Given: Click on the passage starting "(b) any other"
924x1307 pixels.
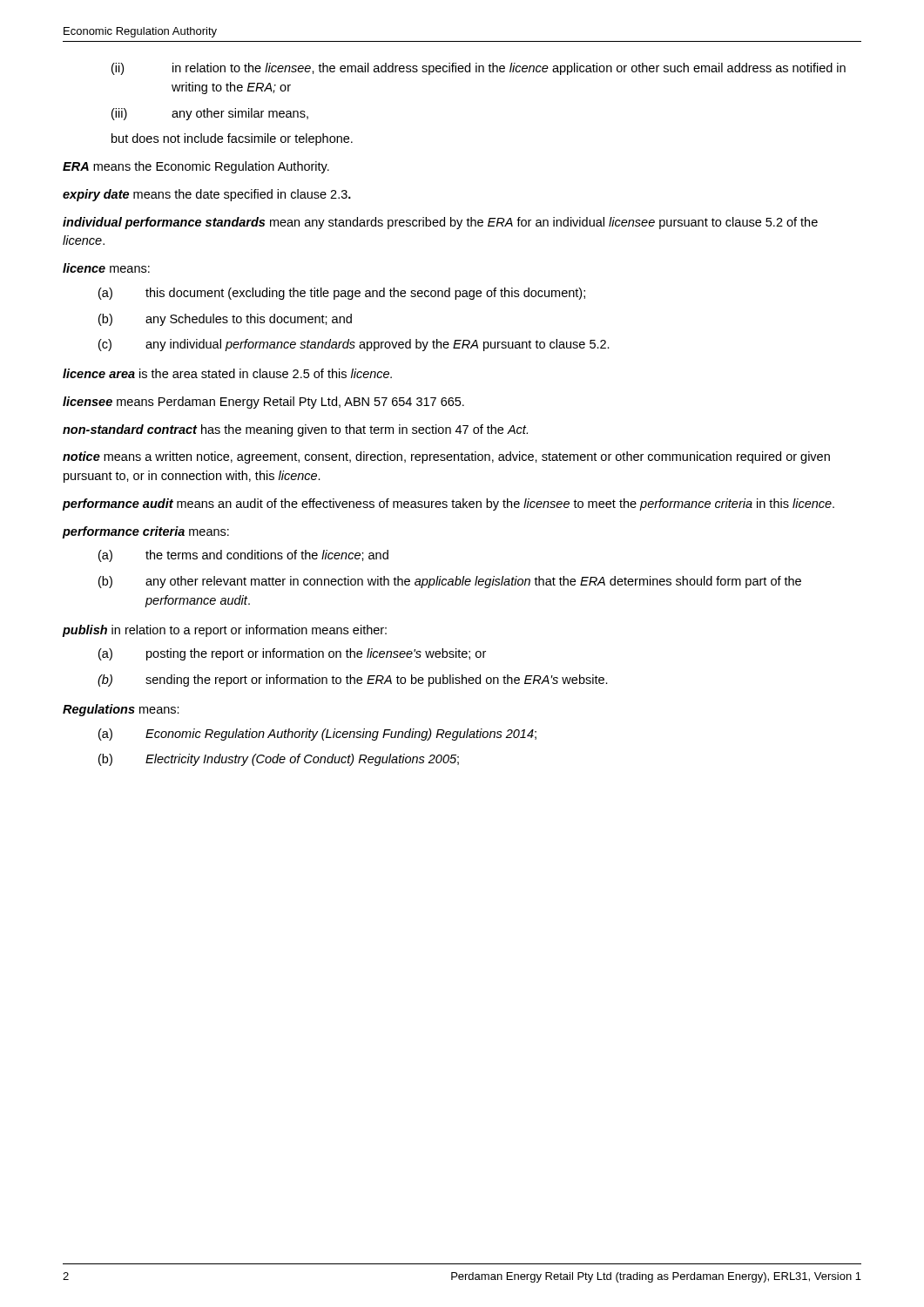Looking at the screenshot, I should pos(462,591).
